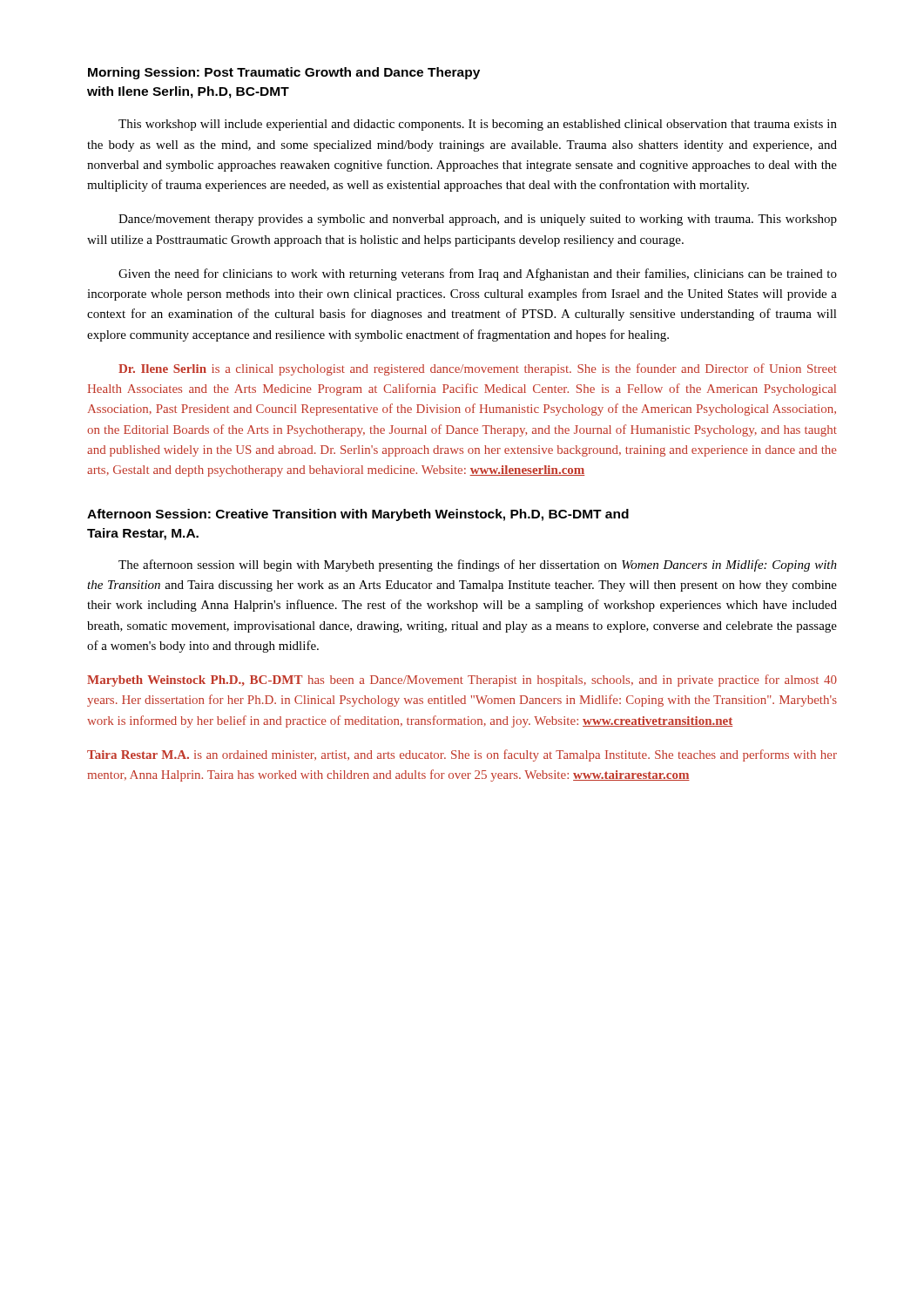
Task: Select the region starting "This workshop will"
Action: click(462, 154)
